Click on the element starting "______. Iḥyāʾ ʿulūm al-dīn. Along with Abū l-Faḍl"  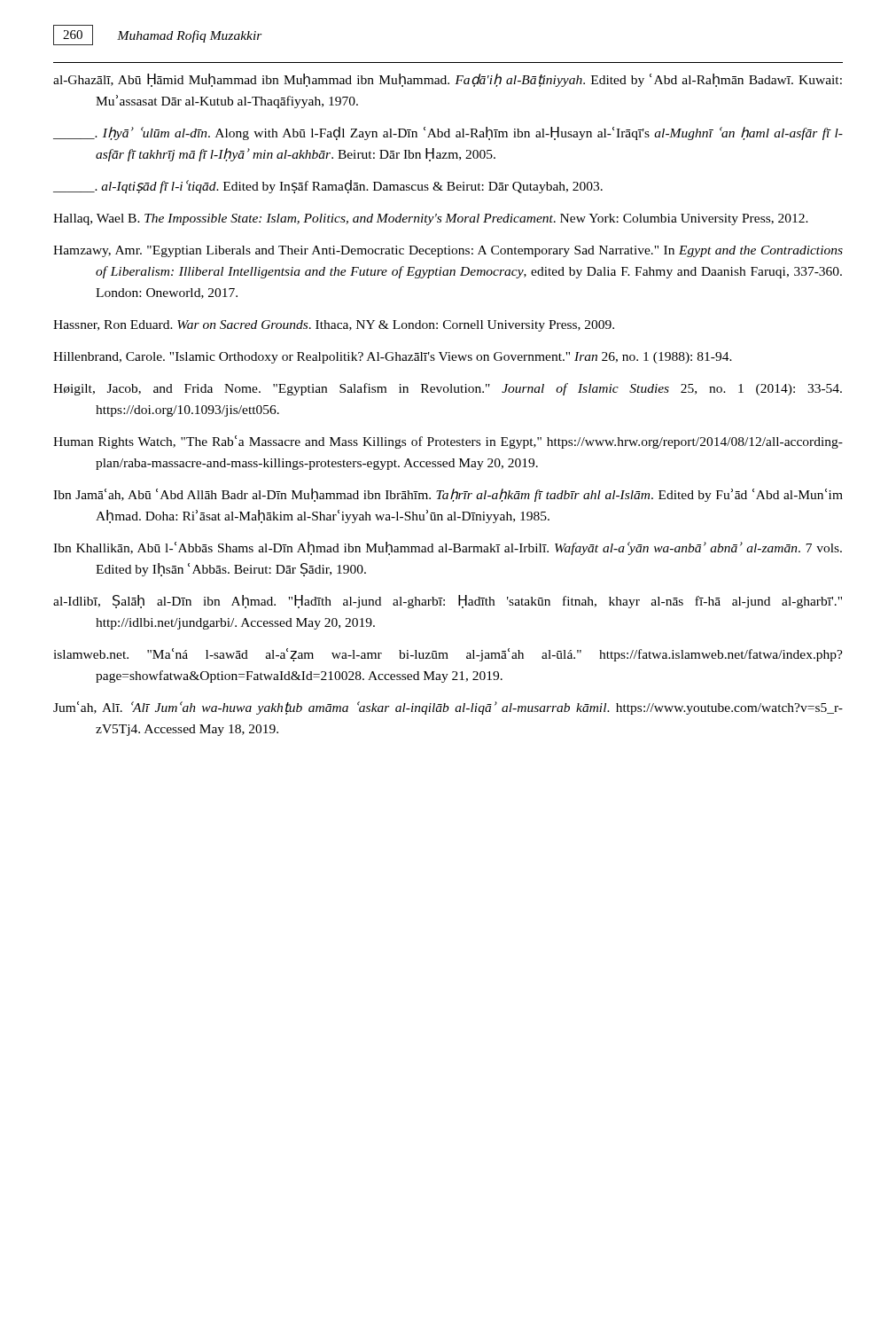click(448, 143)
